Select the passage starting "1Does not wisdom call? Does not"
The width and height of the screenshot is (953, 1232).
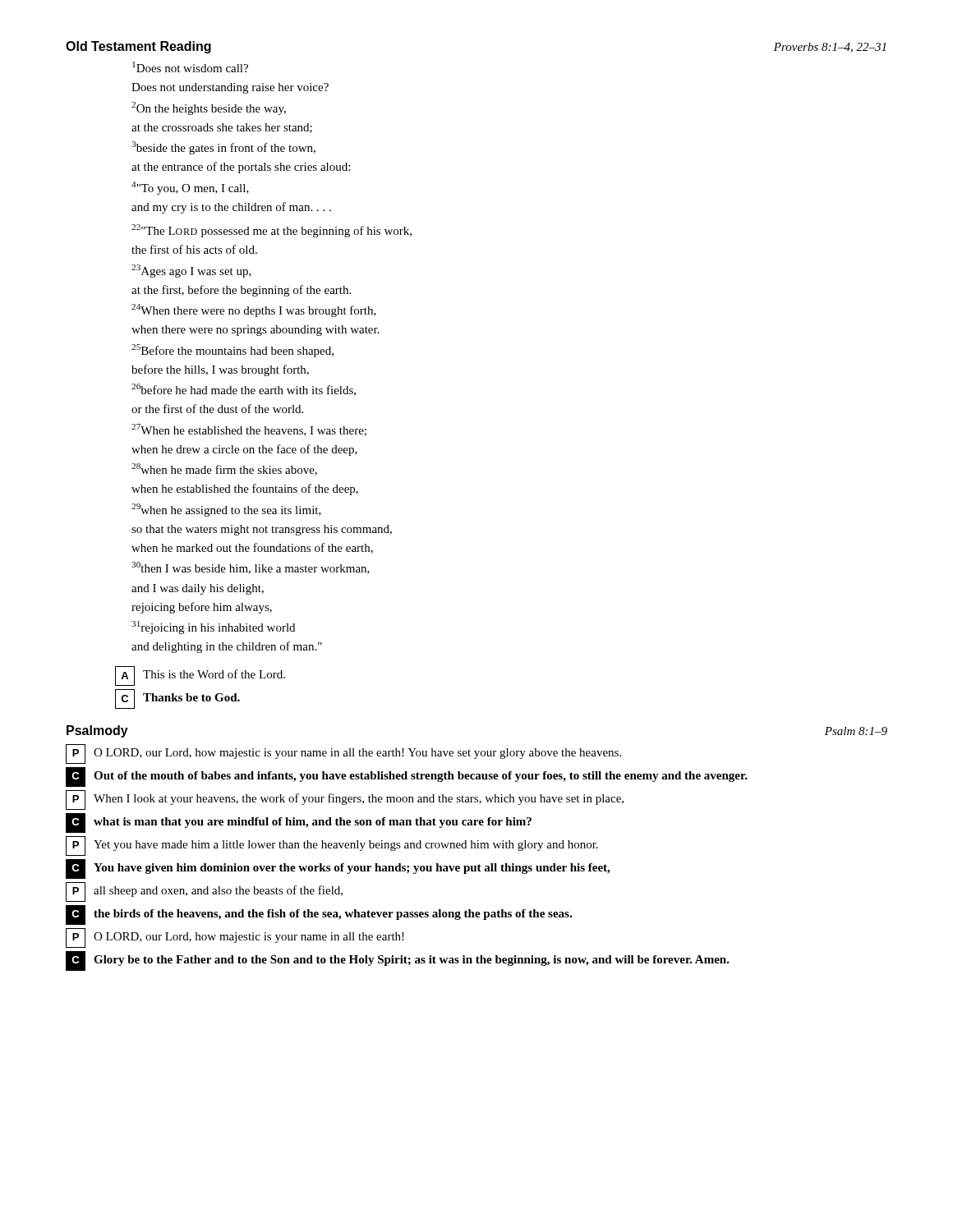[x=190, y=67]
